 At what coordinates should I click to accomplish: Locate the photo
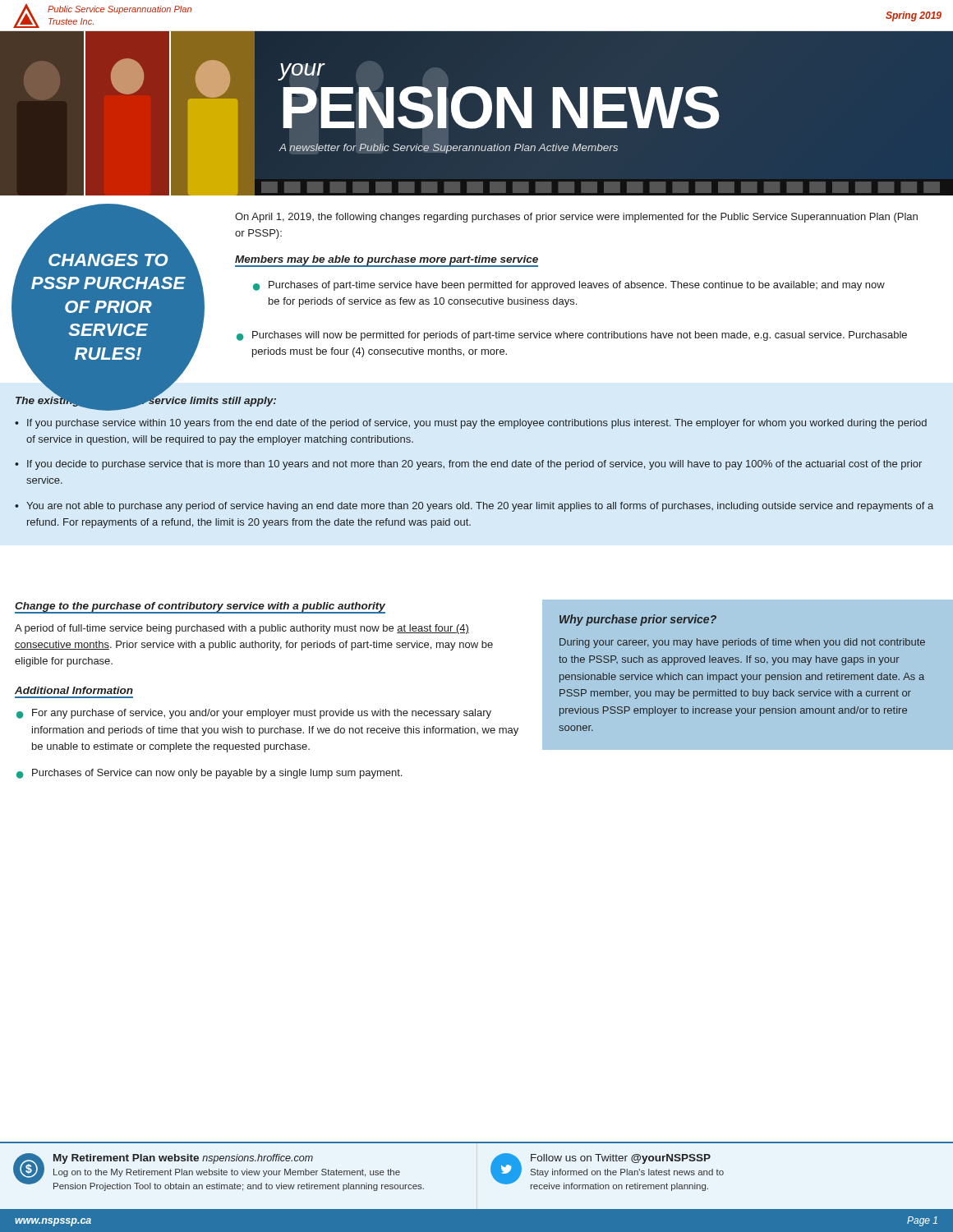click(476, 113)
